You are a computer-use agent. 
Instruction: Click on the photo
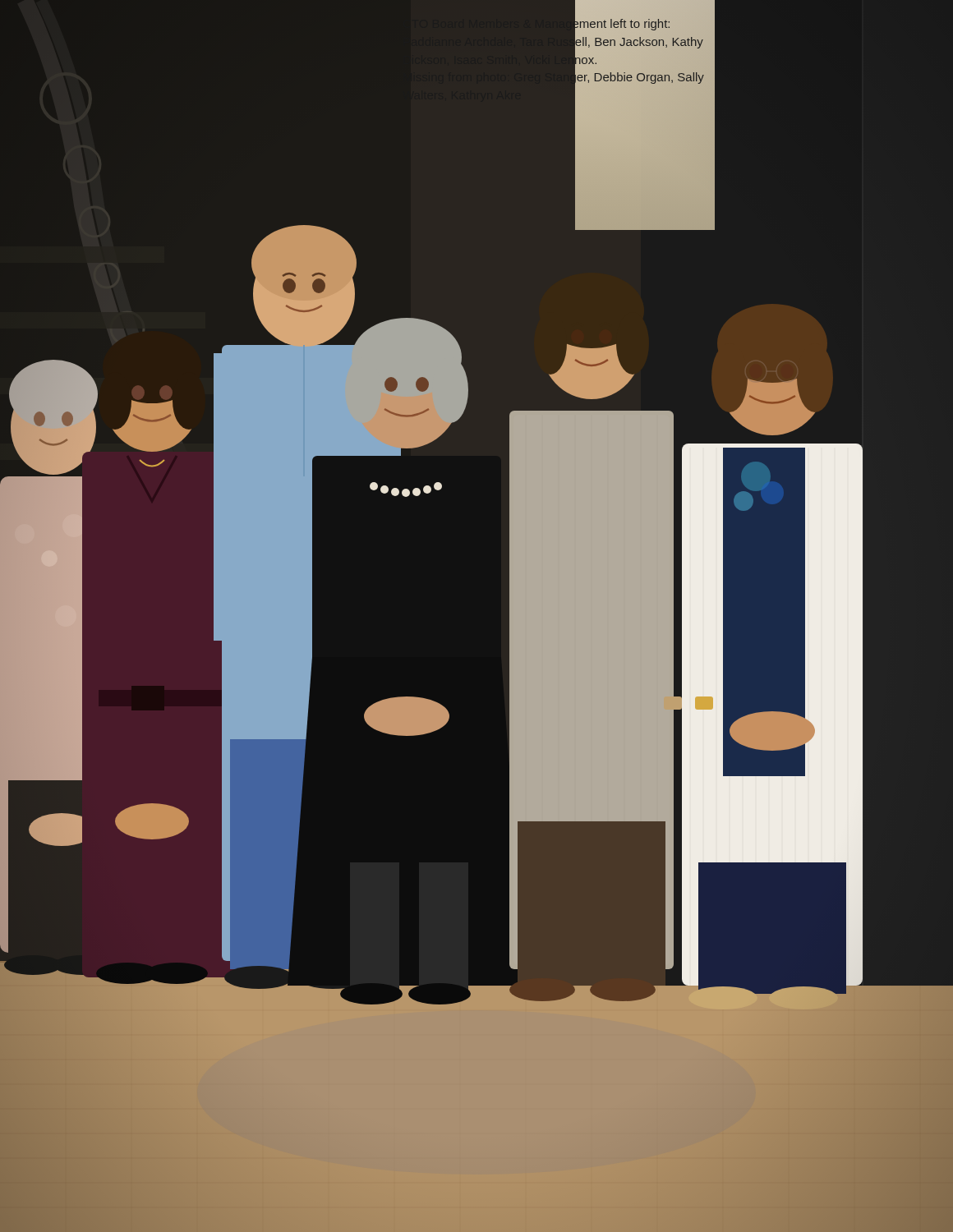[x=476, y=616]
